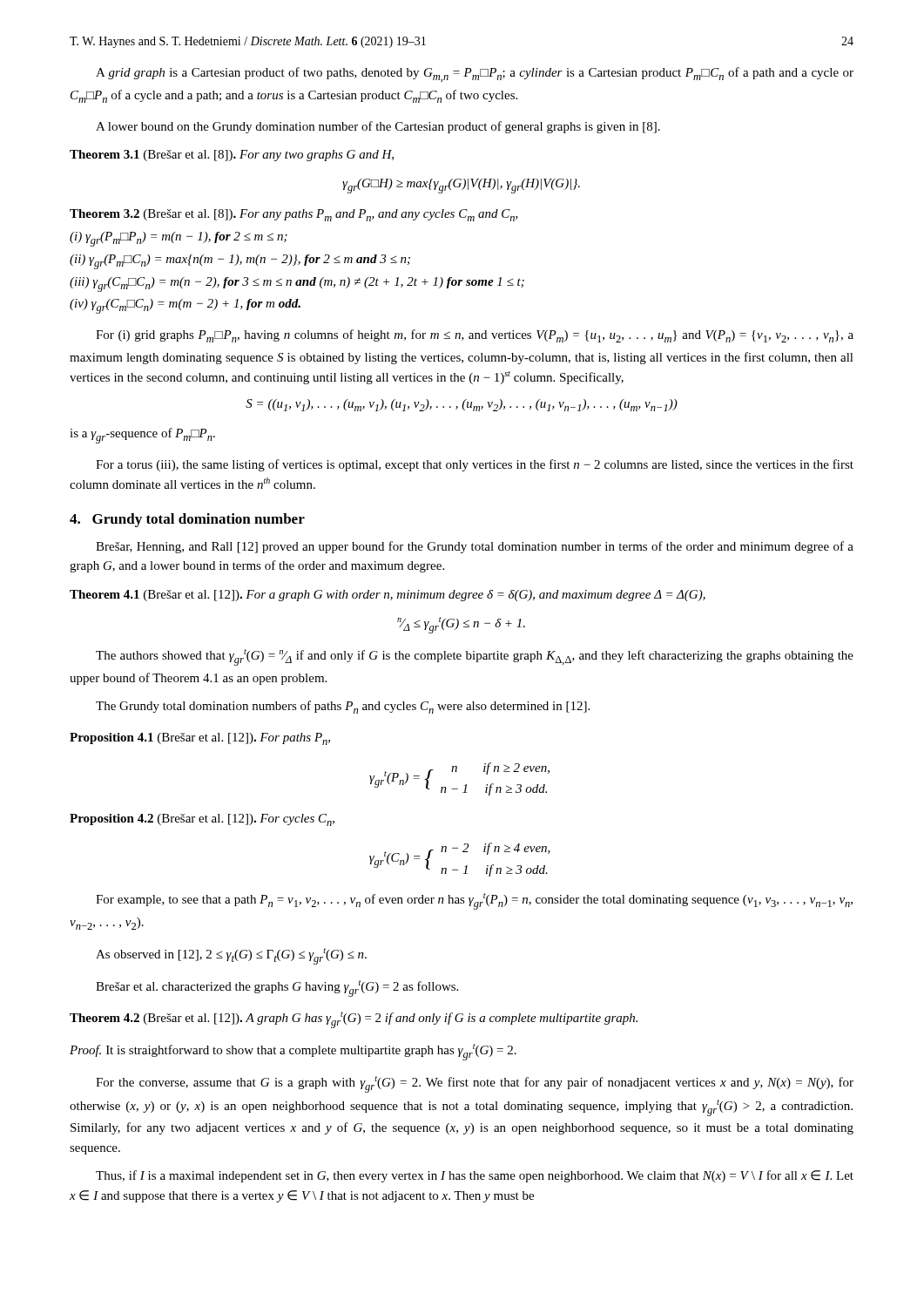Point to the block beginning "Theorem 4.1 (Brešar et al. [12]). For"
This screenshot has width=924, height=1307.
click(x=462, y=611)
